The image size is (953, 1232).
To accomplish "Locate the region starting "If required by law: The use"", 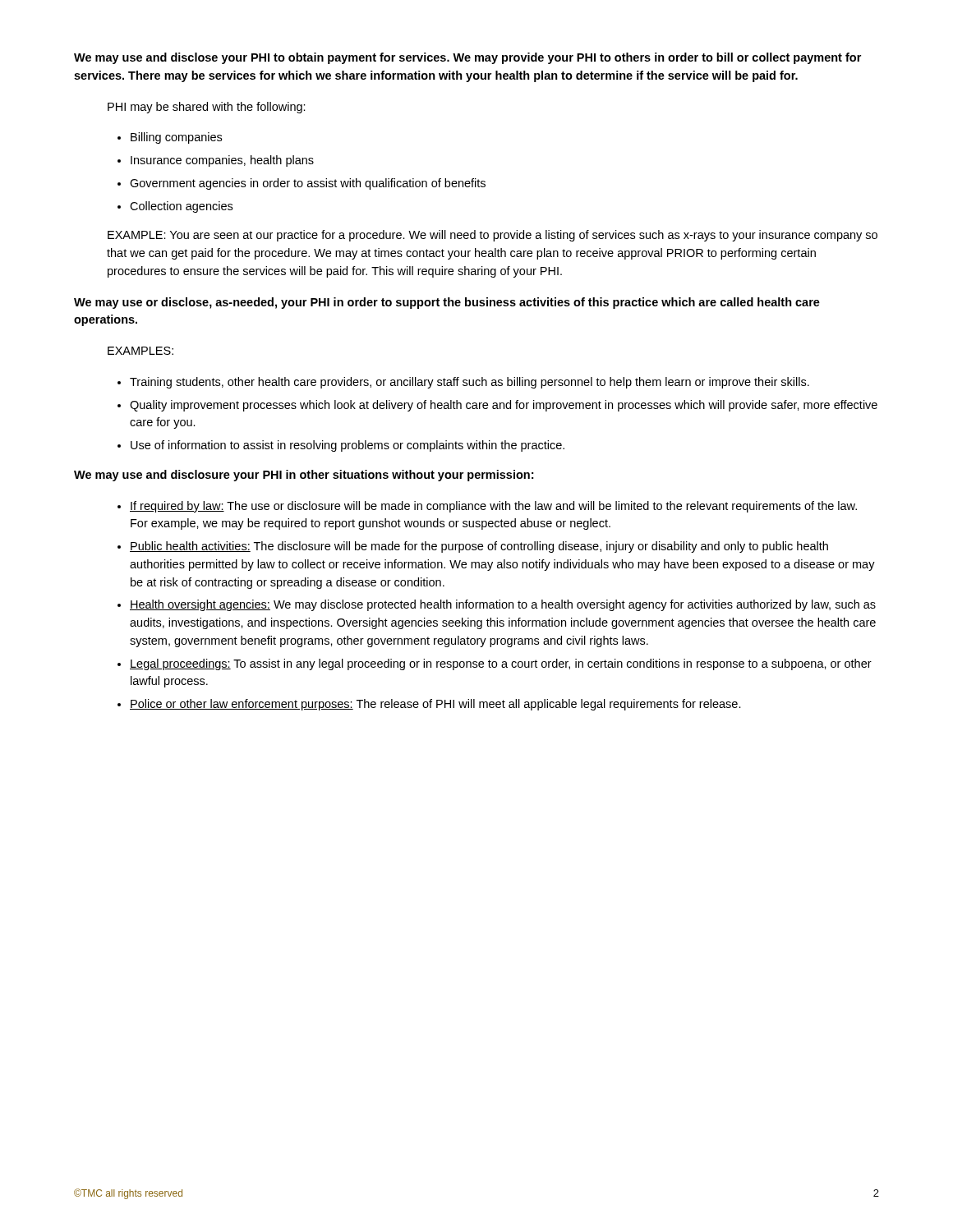I will [504, 515].
